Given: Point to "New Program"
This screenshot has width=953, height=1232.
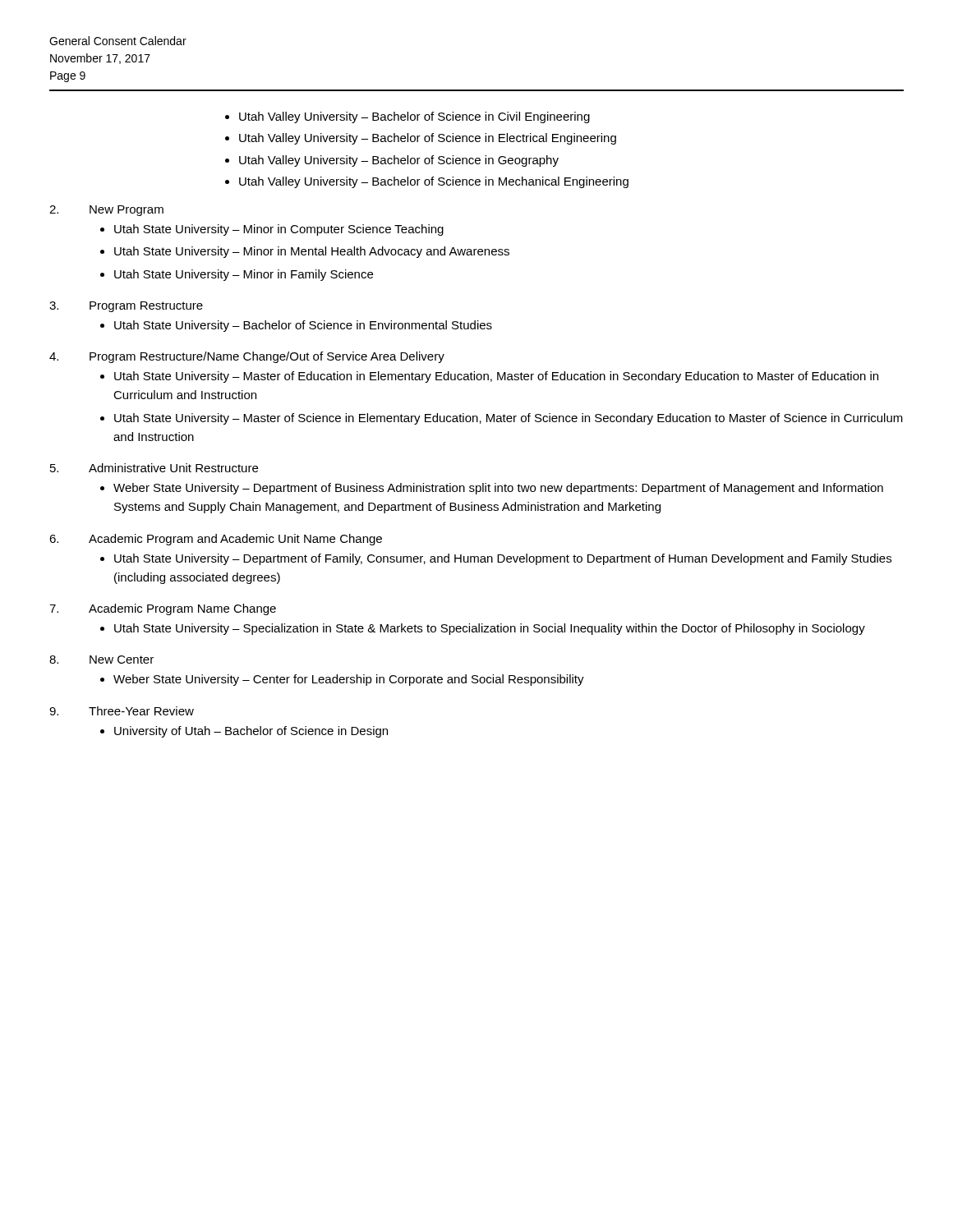Looking at the screenshot, I should (x=126, y=209).
